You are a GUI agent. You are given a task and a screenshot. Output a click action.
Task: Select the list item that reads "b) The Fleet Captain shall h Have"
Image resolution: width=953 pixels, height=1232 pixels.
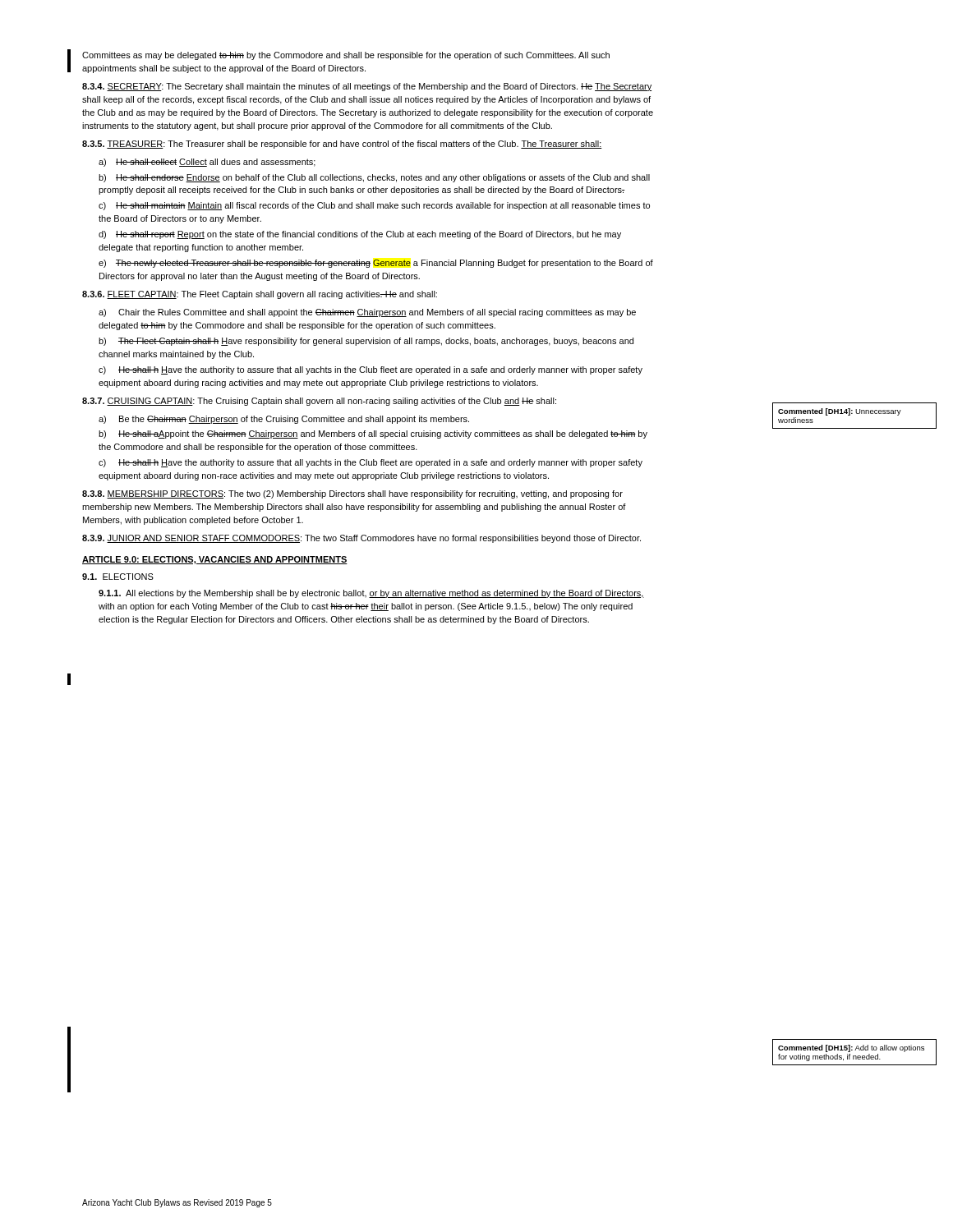pyautogui.click(x=366, y=347)
